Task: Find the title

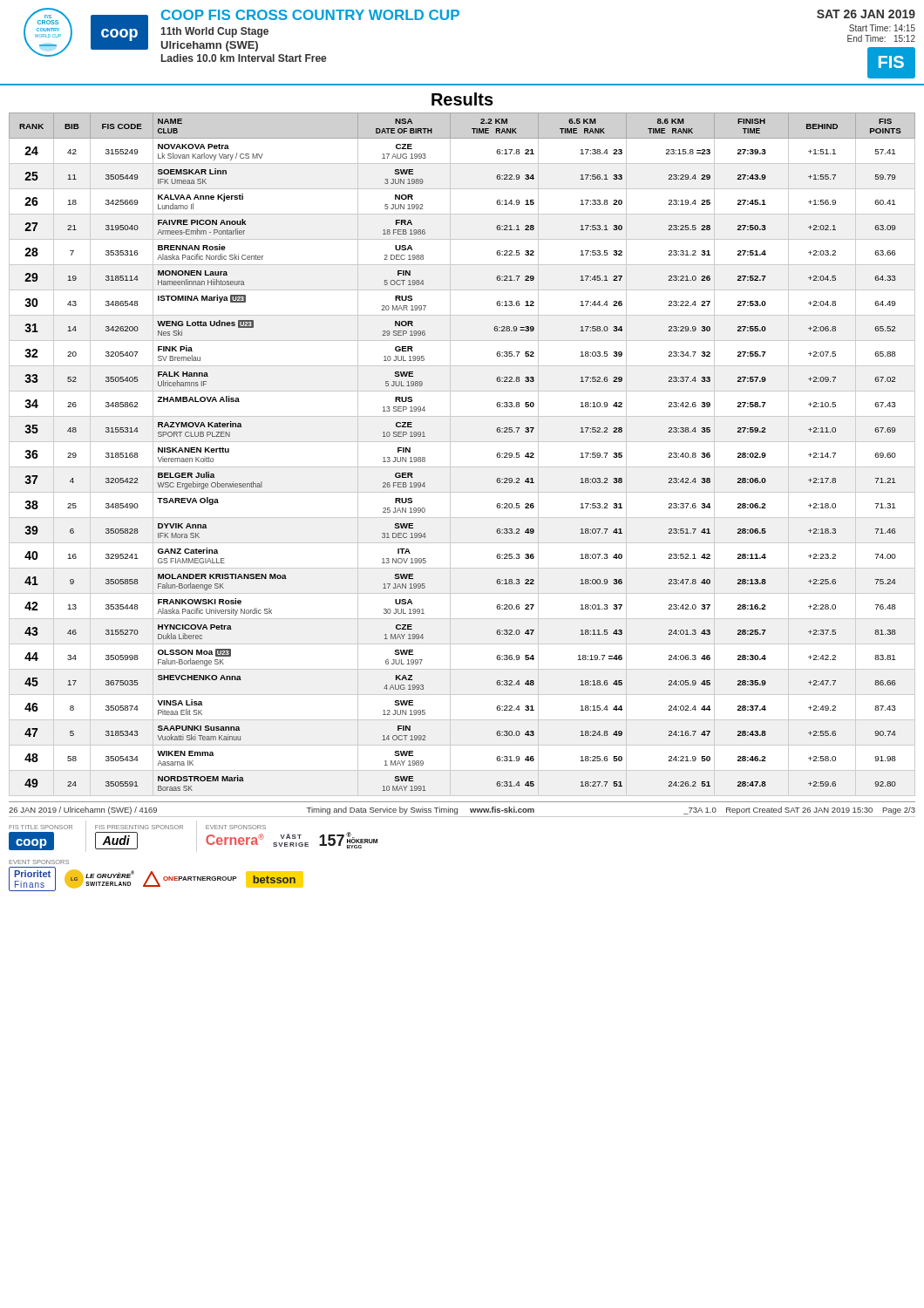Action: (x=462, y=99)
